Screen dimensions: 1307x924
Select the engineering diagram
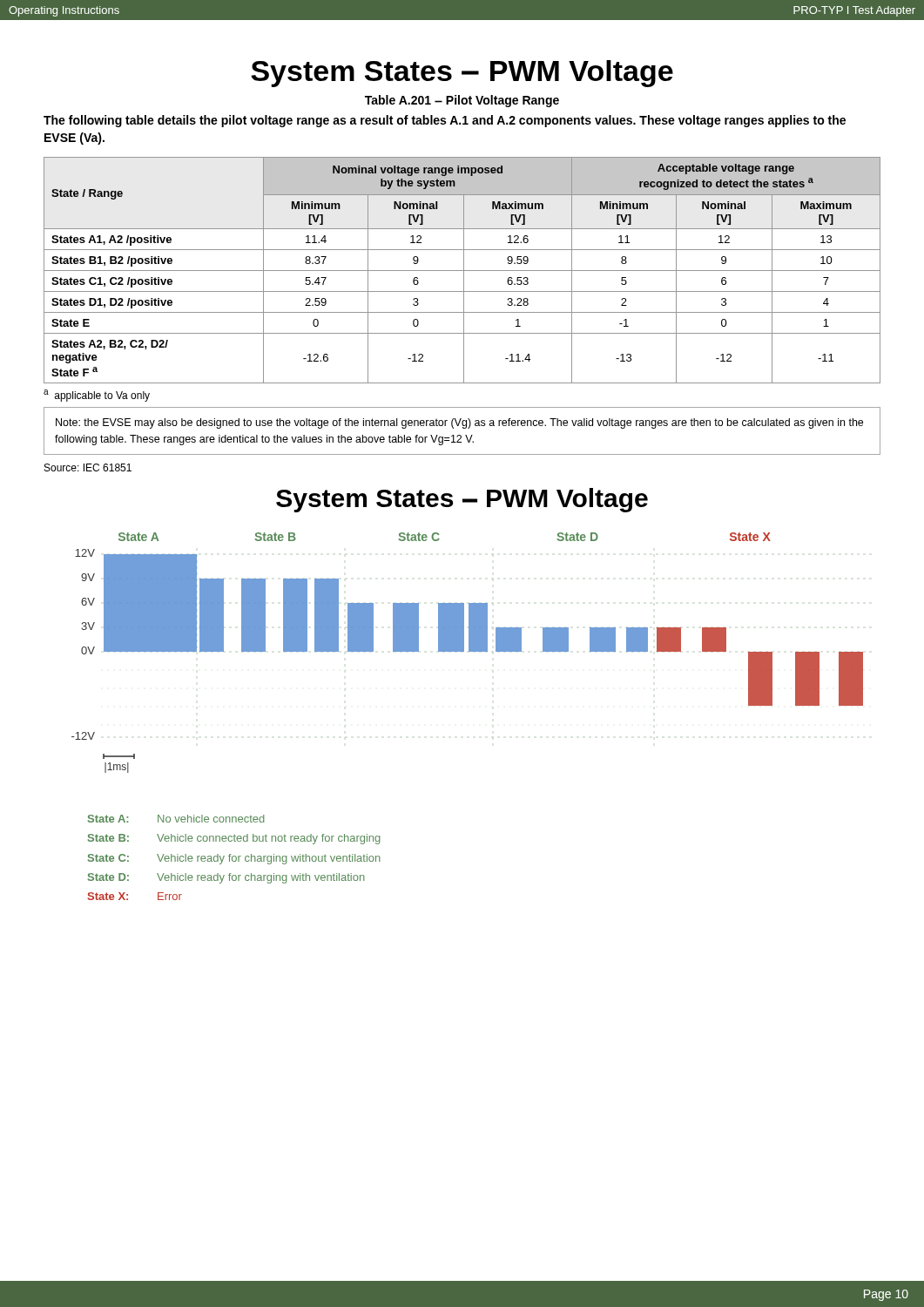(462, 663)
